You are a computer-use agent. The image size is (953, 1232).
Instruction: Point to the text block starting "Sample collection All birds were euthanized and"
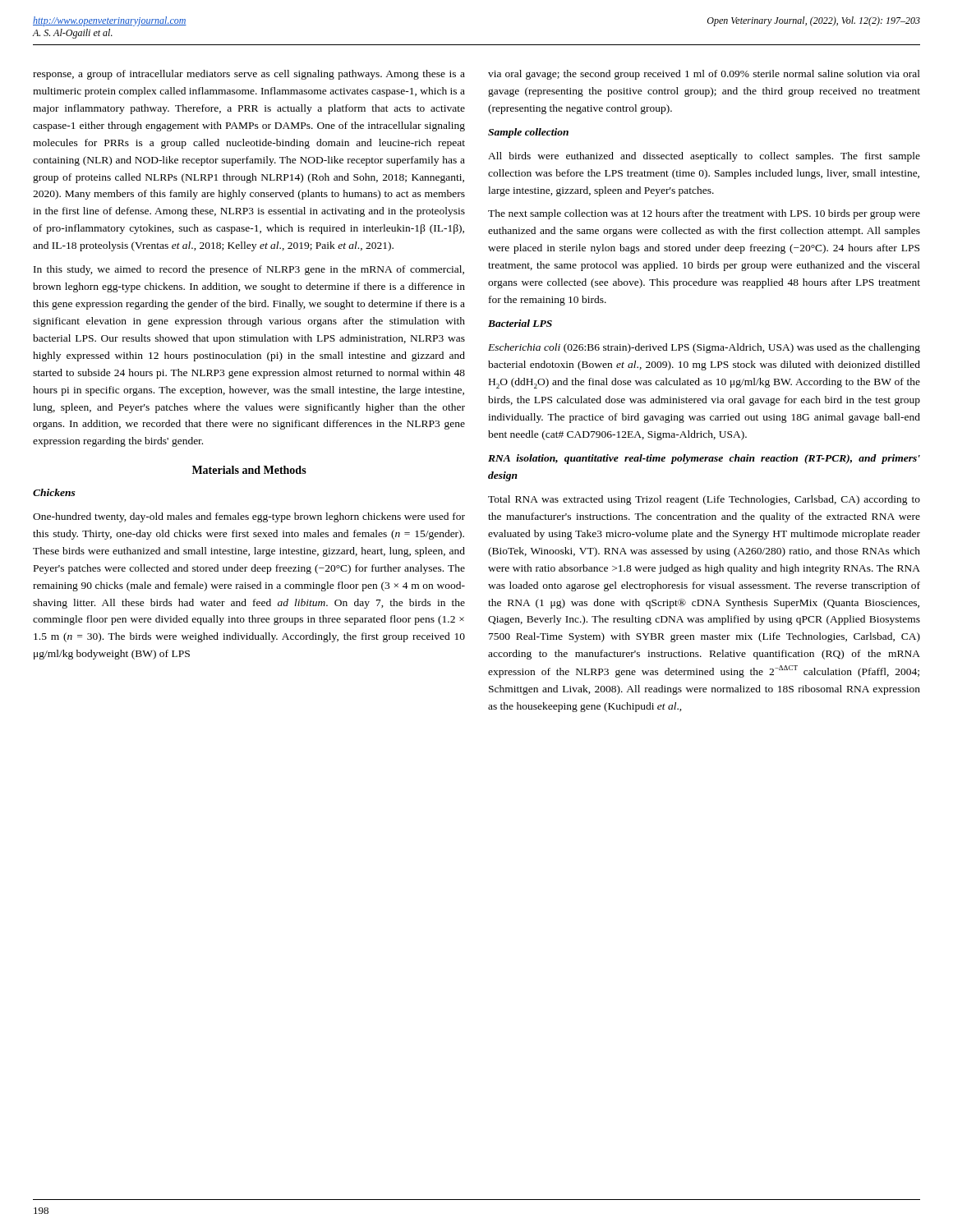704,216
